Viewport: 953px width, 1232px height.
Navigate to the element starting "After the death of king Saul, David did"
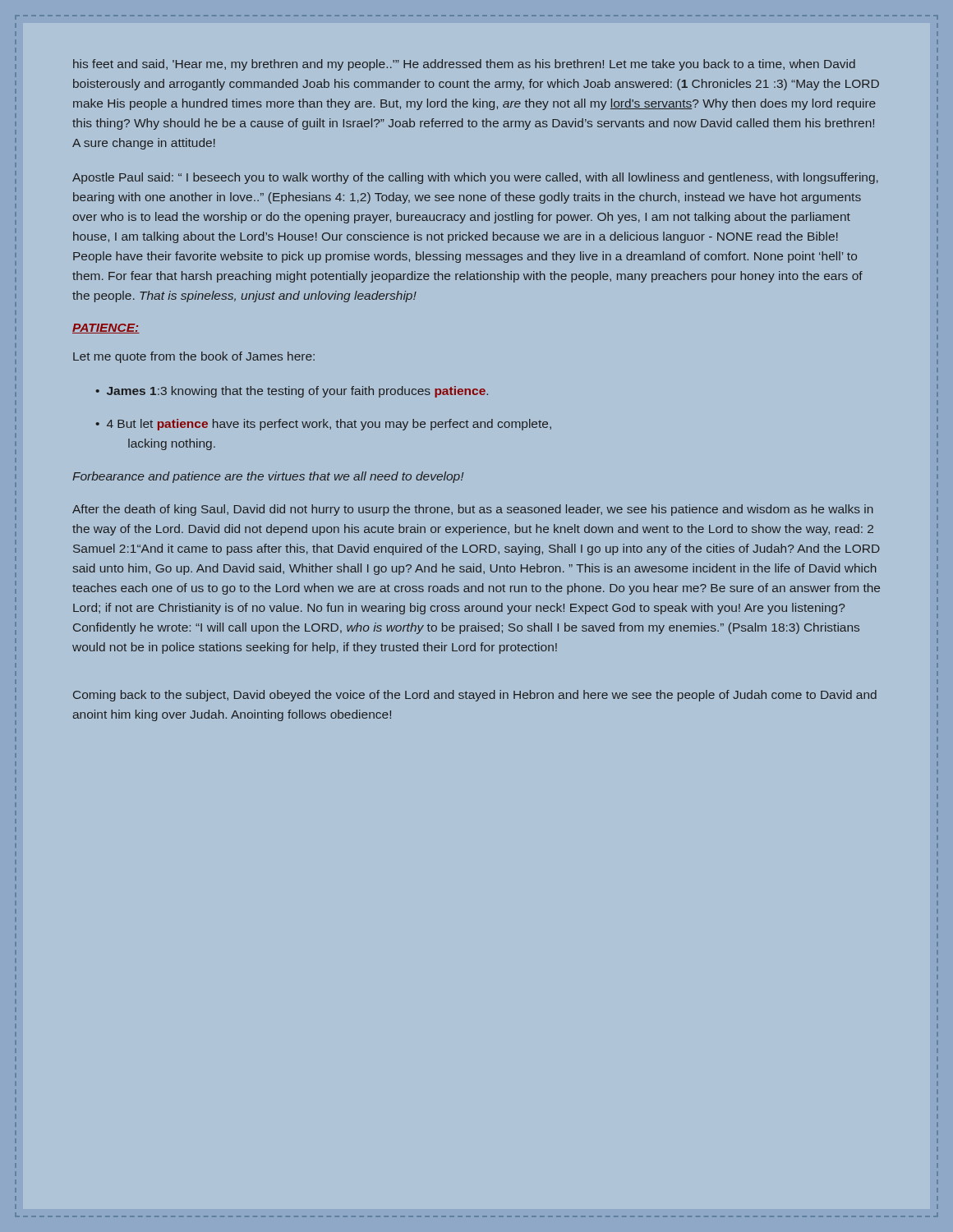(476, 578)
